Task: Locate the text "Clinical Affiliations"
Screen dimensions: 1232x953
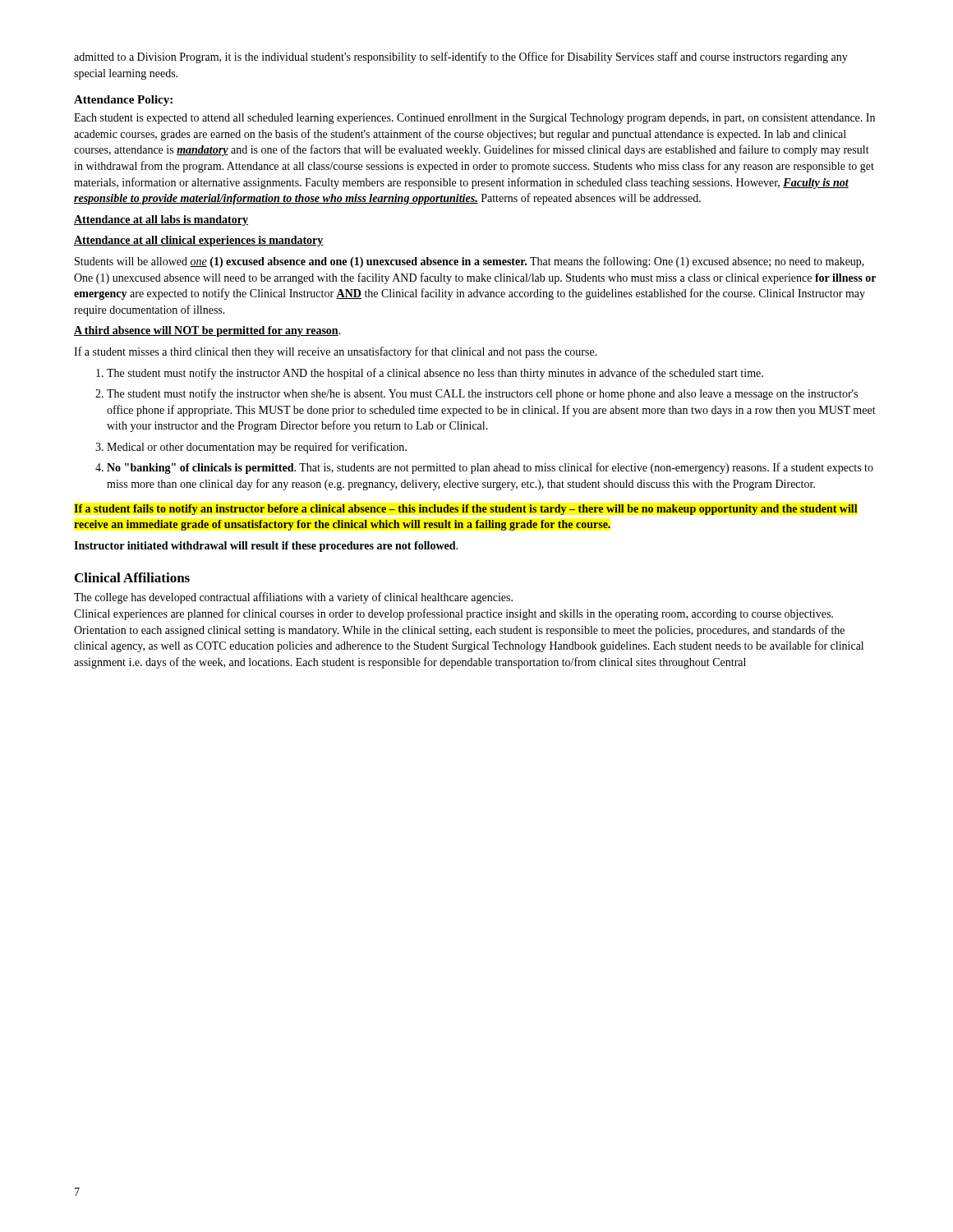Action: (x=132, y=578)
